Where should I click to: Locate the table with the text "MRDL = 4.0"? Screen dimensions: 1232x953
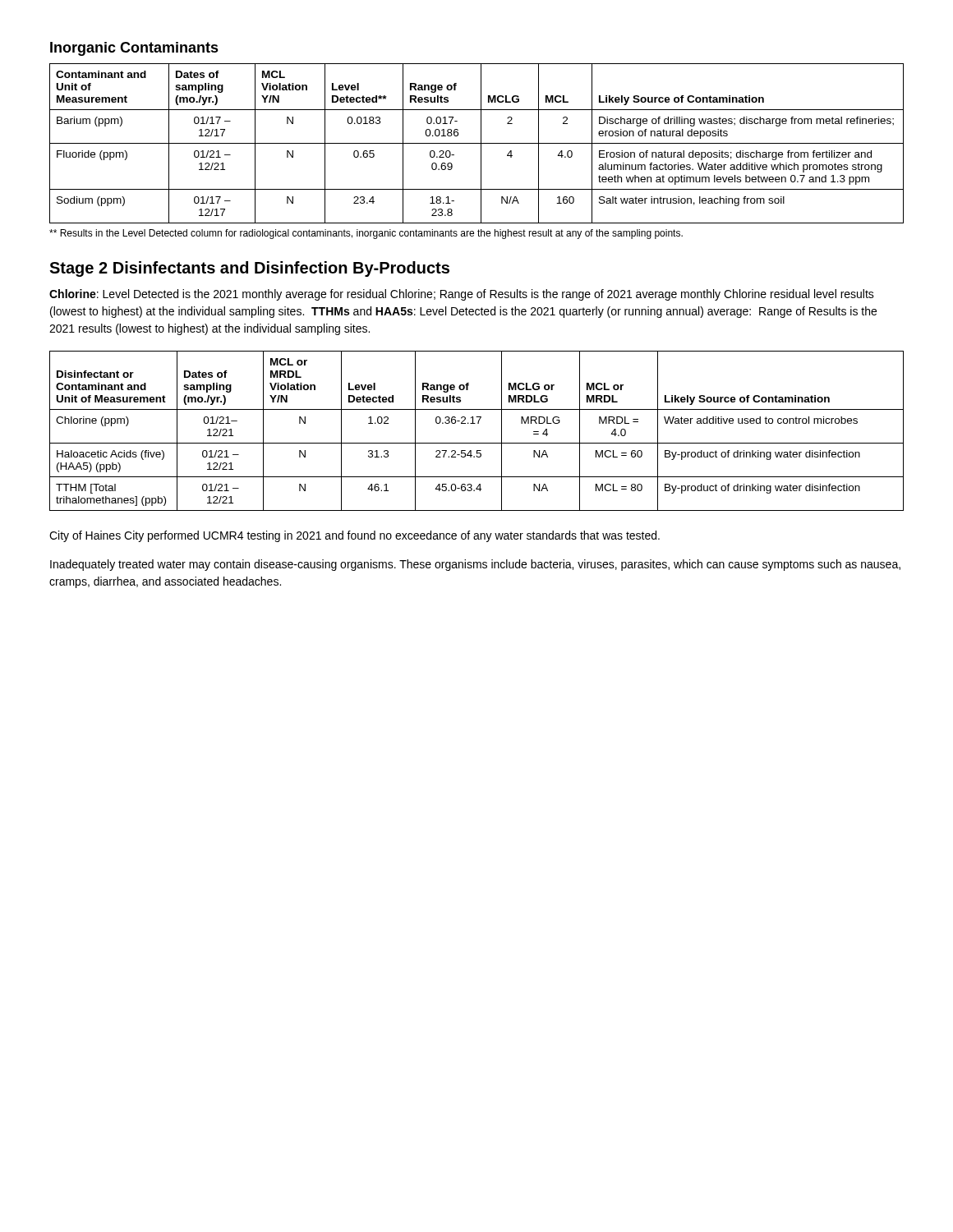(476, 431)
